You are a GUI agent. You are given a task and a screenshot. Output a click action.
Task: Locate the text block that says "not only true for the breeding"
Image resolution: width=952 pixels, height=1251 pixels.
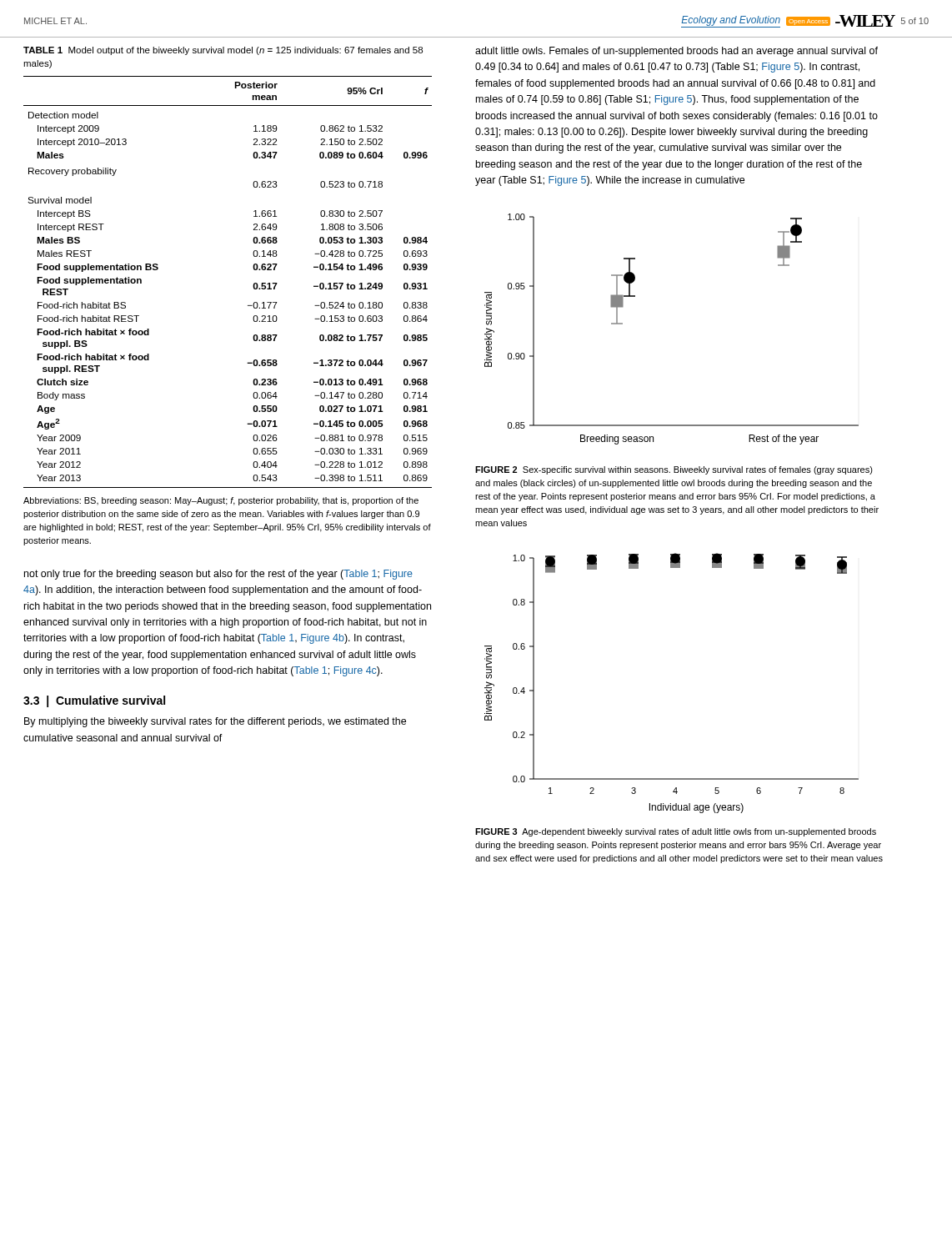coord(228,622)
